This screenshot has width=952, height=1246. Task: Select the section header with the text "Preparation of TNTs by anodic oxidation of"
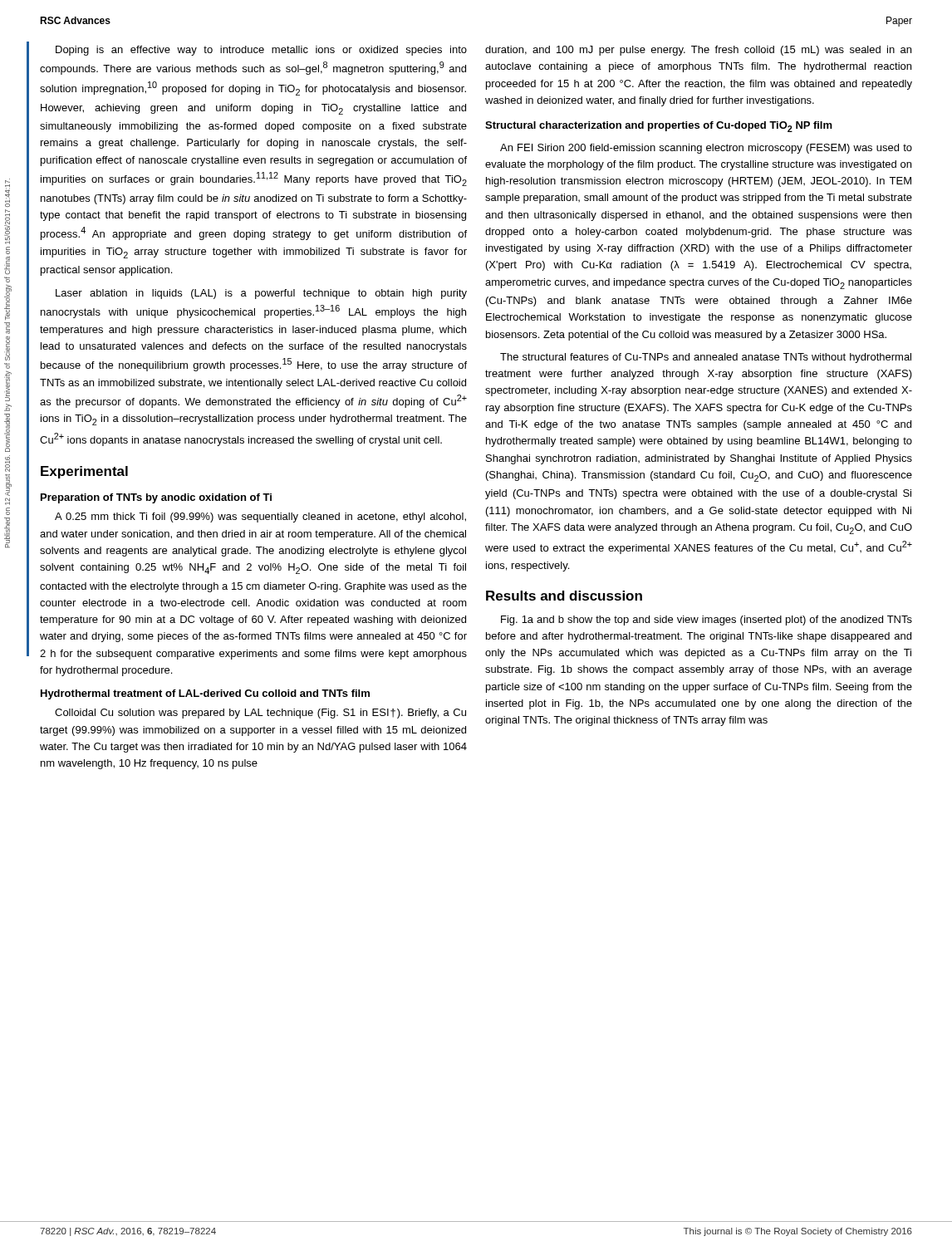pyautogui.click(x=253, y=498)
